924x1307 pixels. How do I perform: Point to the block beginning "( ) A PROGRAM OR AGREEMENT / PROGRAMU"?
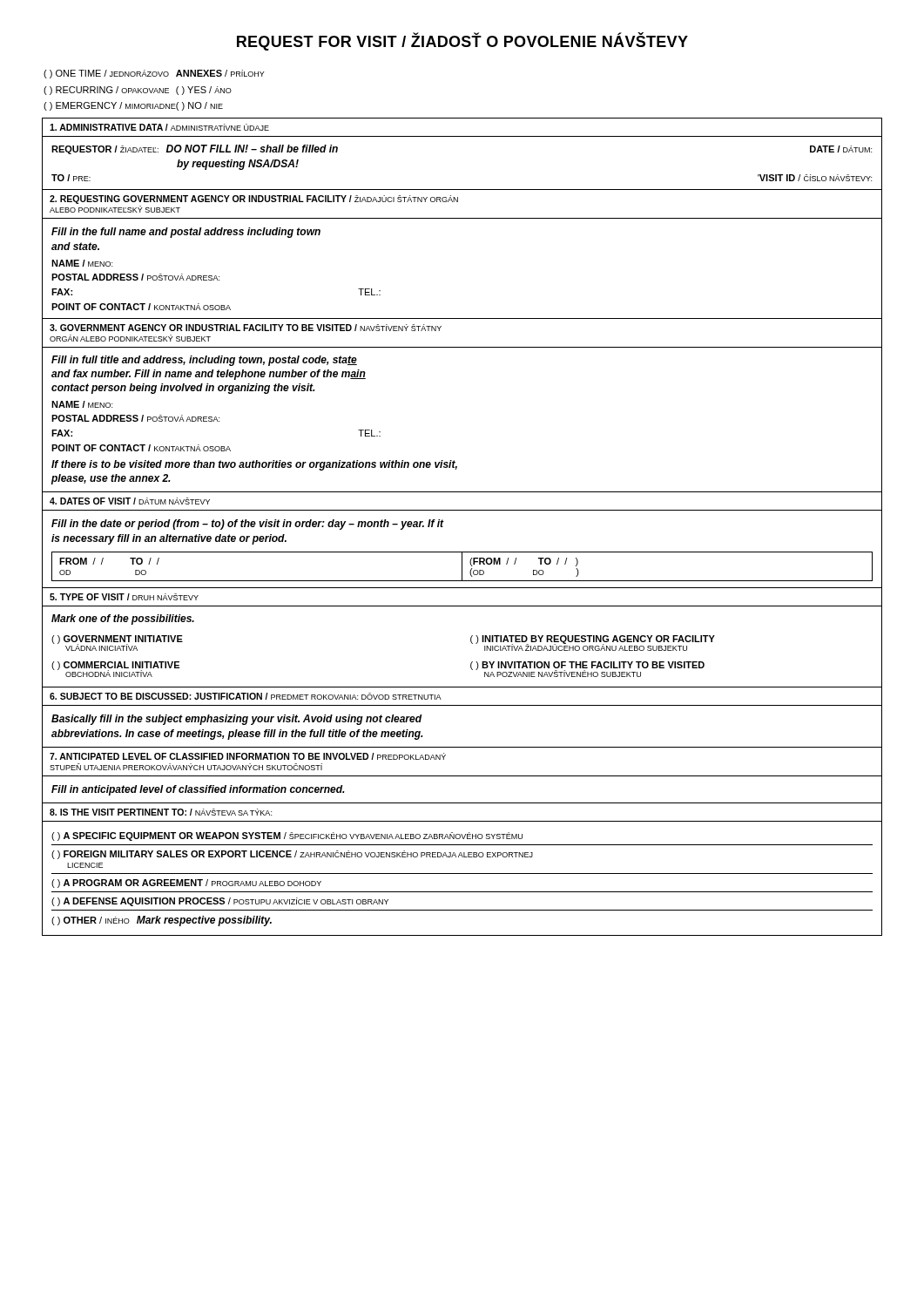tap(186, 883)
